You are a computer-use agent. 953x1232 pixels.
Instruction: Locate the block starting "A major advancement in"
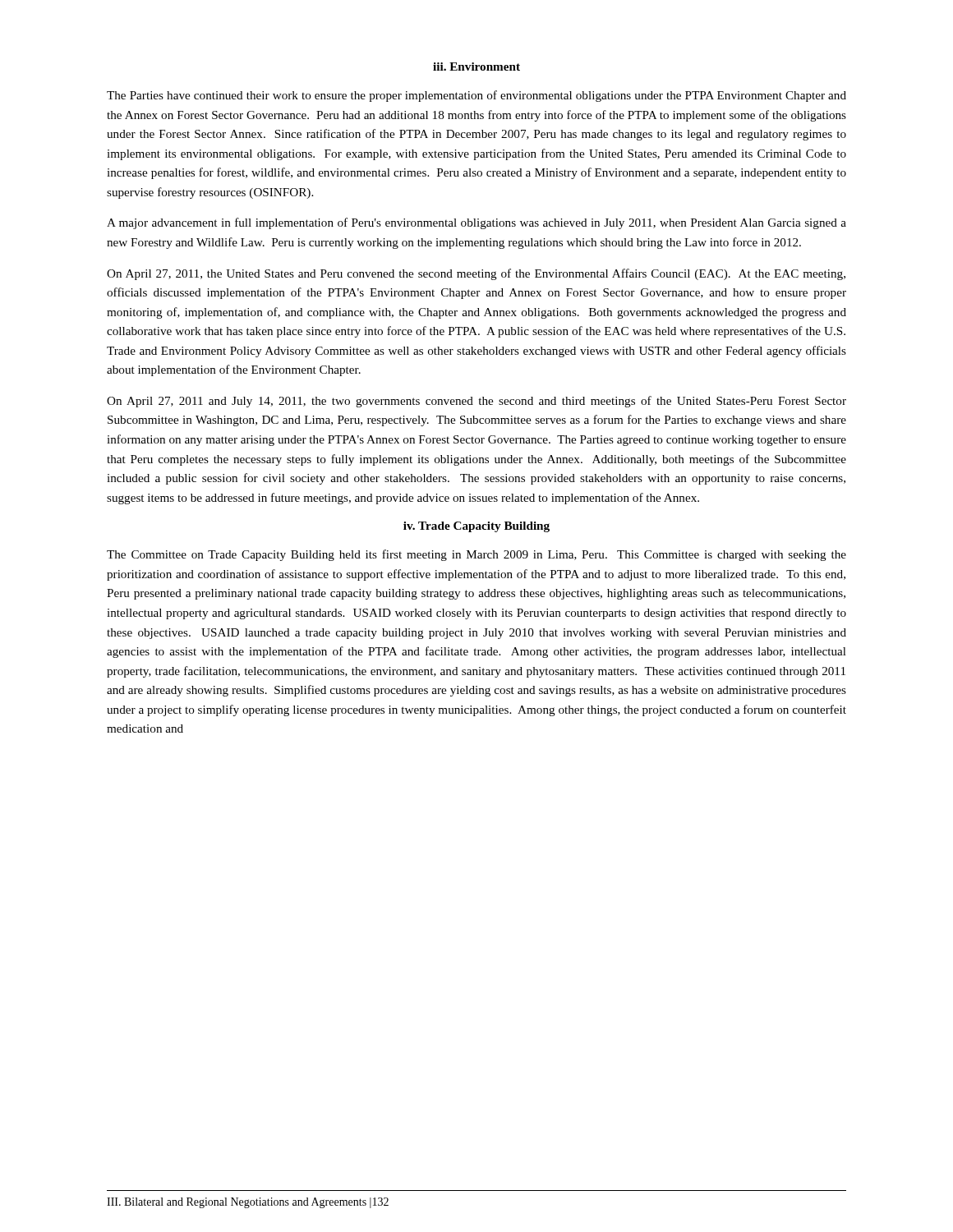(476, 232)
